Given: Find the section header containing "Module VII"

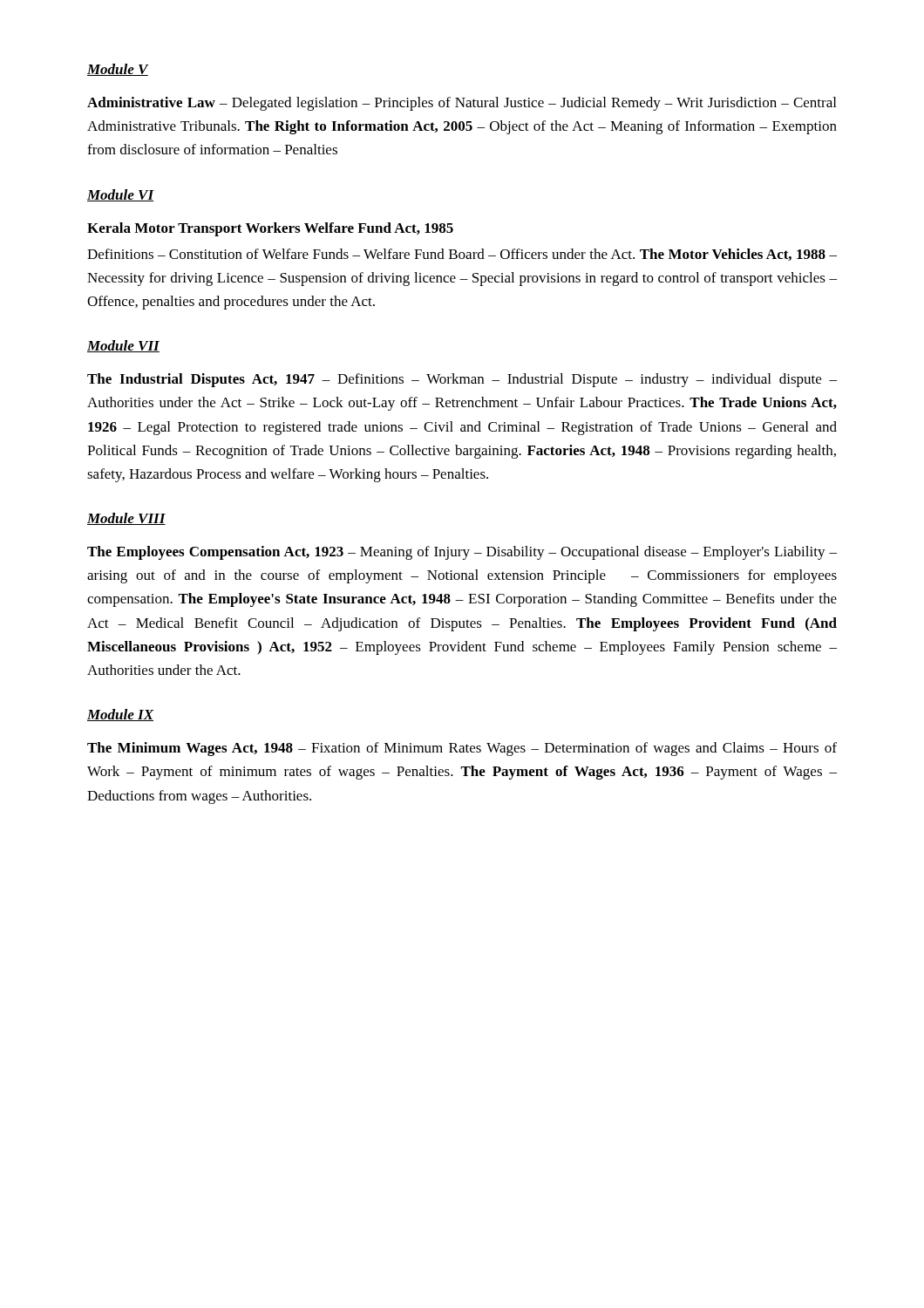Looking at the screenshot, I should click(x=123, y=346).
